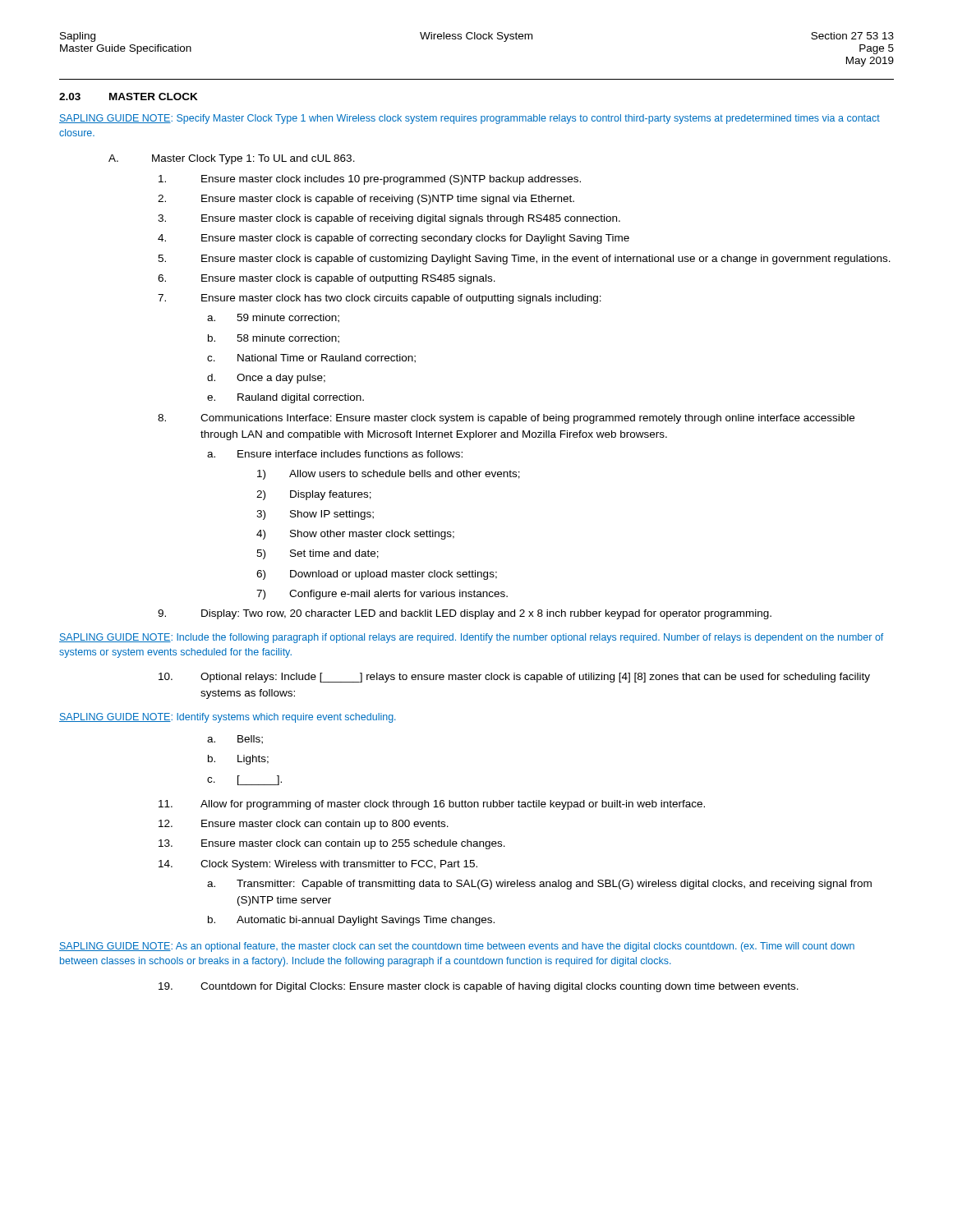Where is the passage that starts "14. Clock System: Wireless"?
Image resolution: width=953 pixels, height=1232 pixels.
pos(318,865)
